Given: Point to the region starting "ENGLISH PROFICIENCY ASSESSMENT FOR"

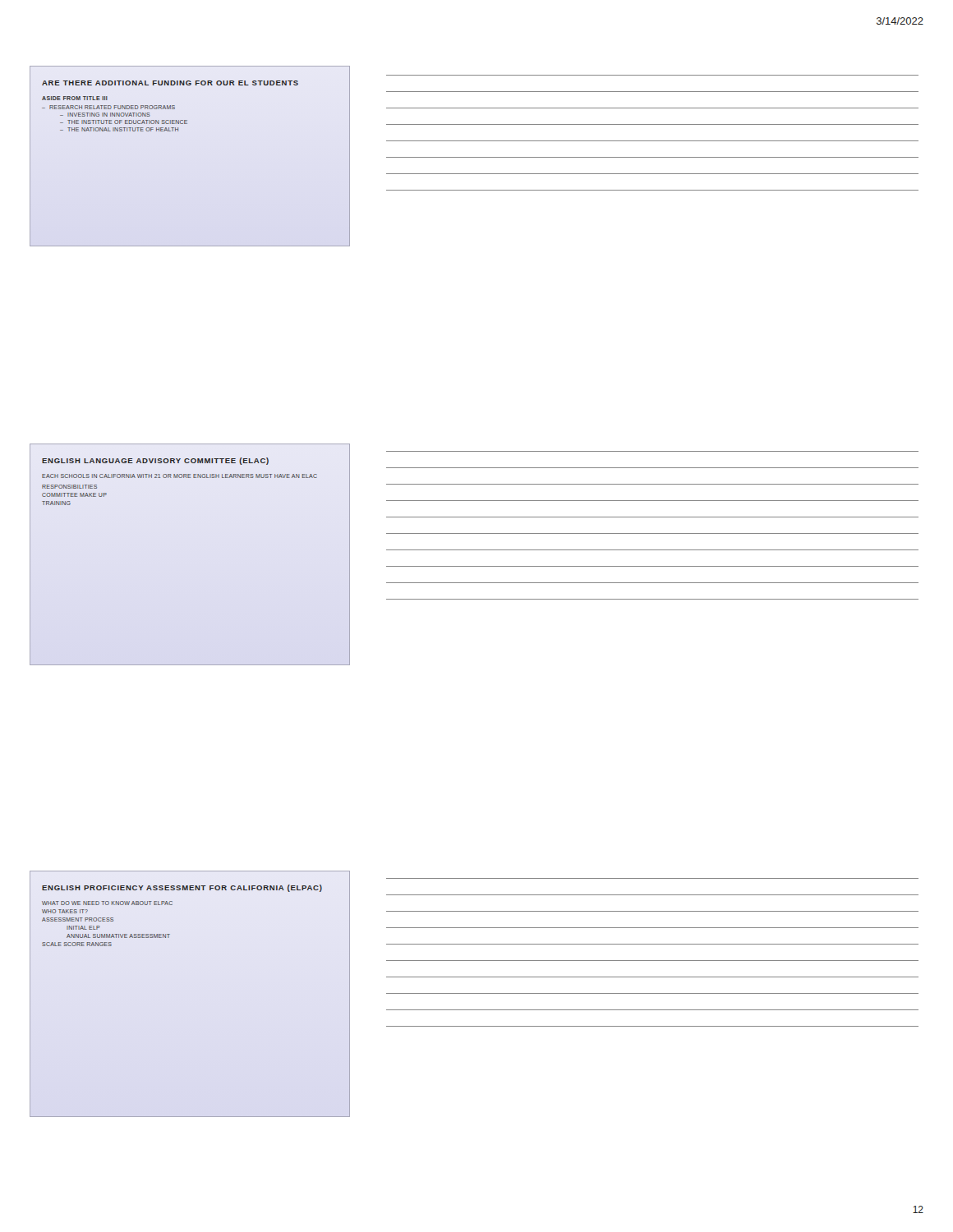Looking at the screenshot, I should pos(182,888).
